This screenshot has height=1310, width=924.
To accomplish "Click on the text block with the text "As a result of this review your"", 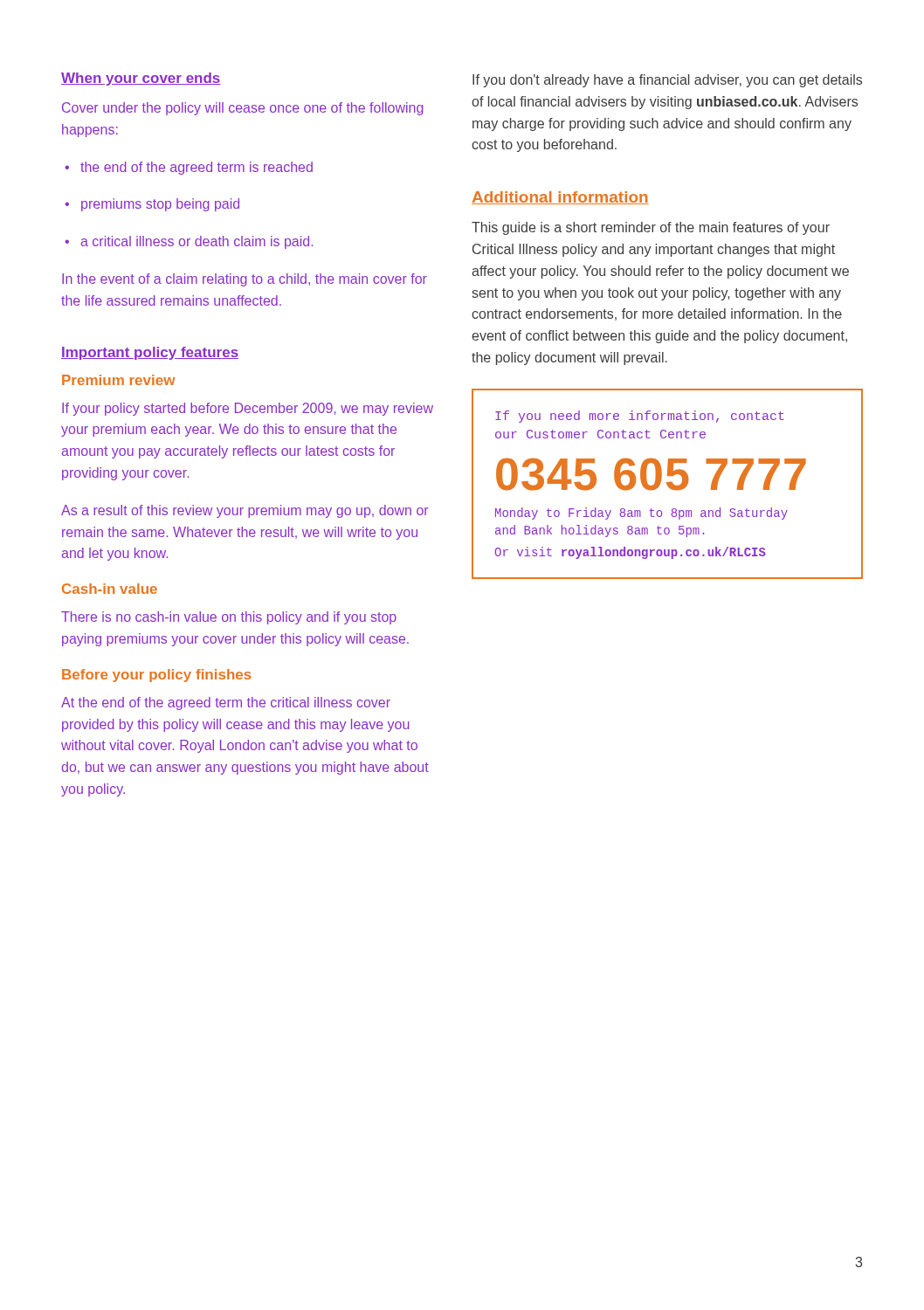I will pos(249,533).
